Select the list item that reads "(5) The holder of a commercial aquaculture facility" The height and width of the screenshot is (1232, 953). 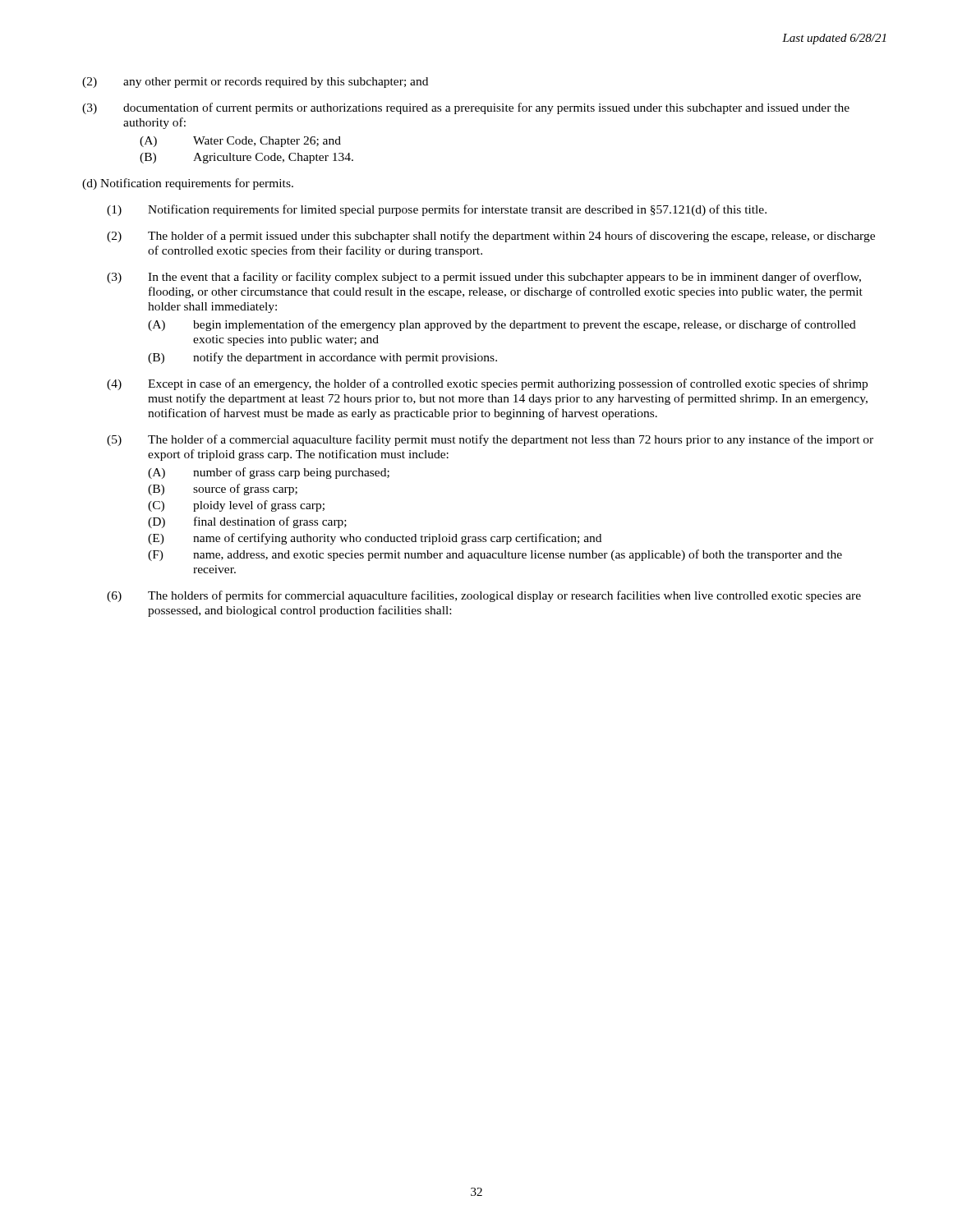[x=490, y=440]
